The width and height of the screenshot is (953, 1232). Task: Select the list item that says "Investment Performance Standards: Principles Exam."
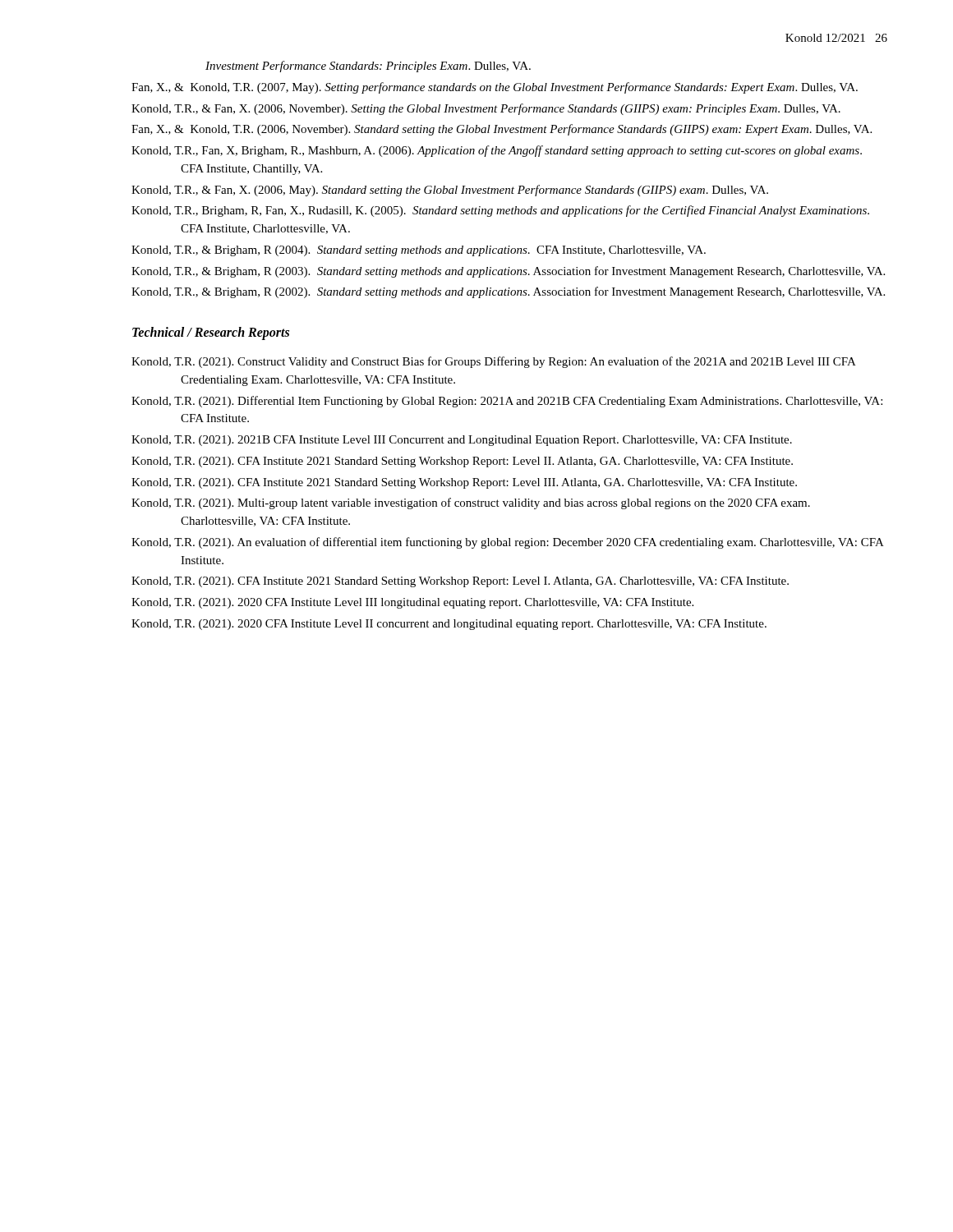[x=331, y=66]
